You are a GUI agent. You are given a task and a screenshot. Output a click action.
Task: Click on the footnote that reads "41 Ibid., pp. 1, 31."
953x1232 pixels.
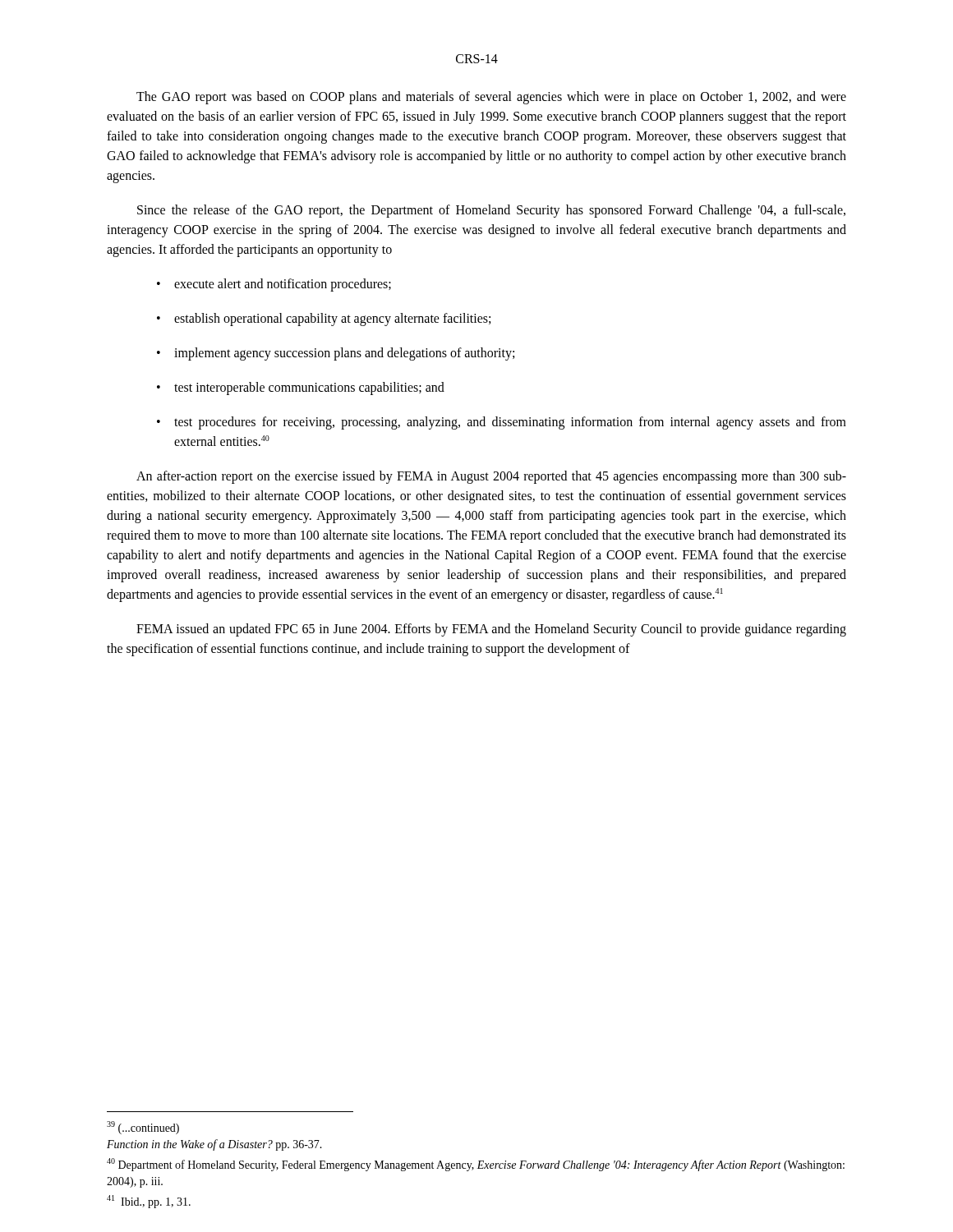pos(149,1202)
